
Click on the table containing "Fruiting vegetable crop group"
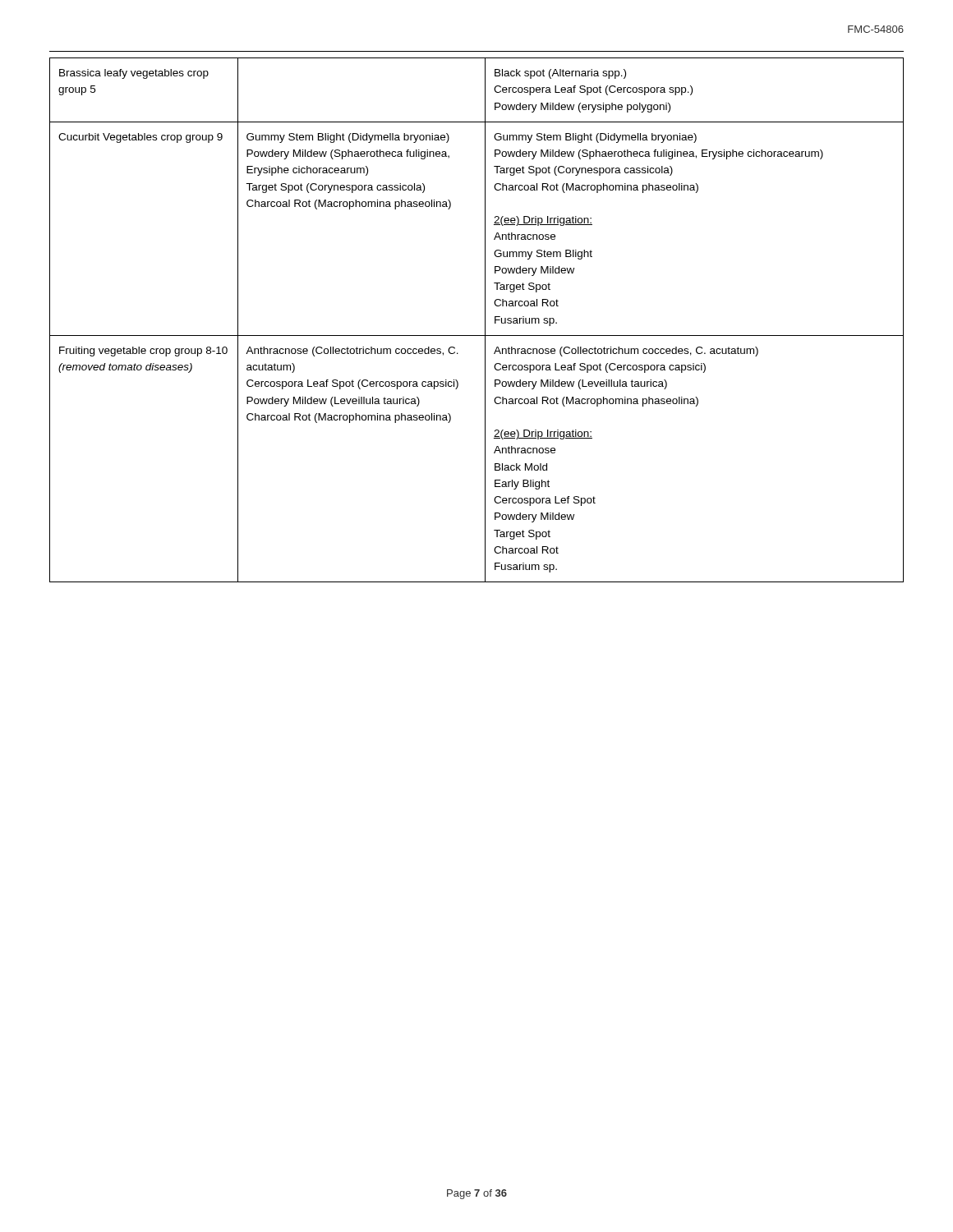[476, 320]
